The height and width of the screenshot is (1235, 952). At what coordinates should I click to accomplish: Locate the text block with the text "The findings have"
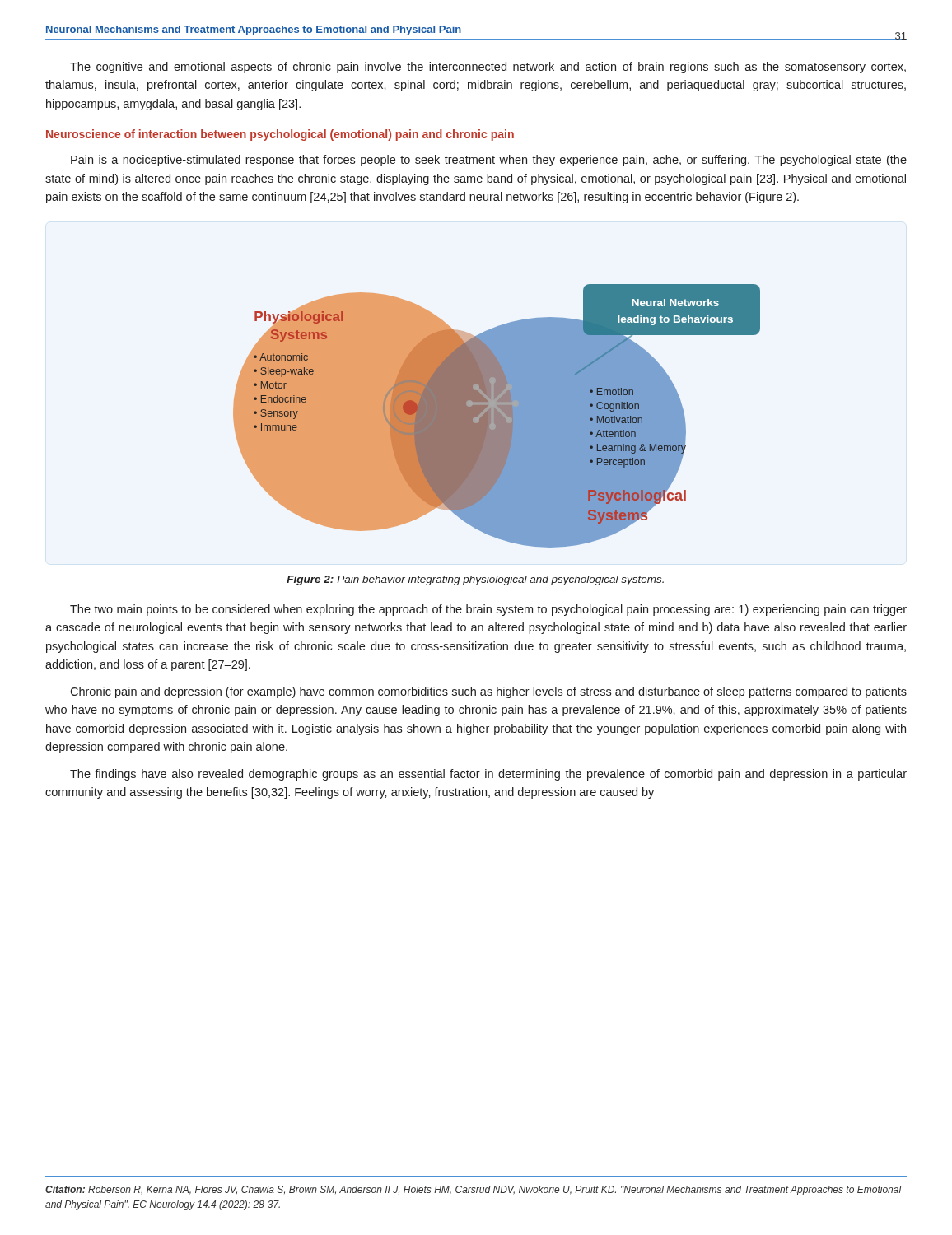pos(476,783)
